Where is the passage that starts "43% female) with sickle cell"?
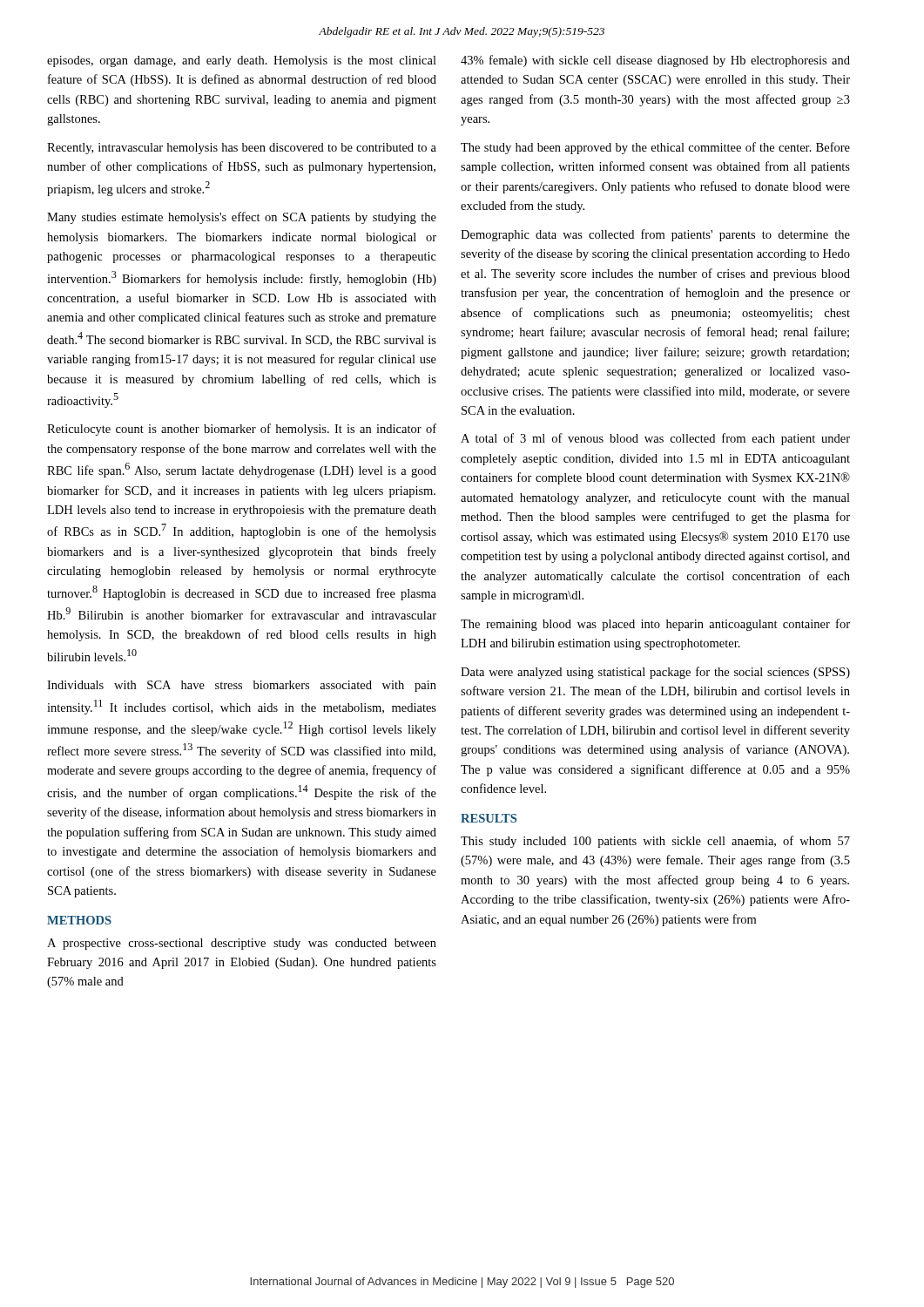Screen dimensions: 1307x924 (x=655, y=90)
